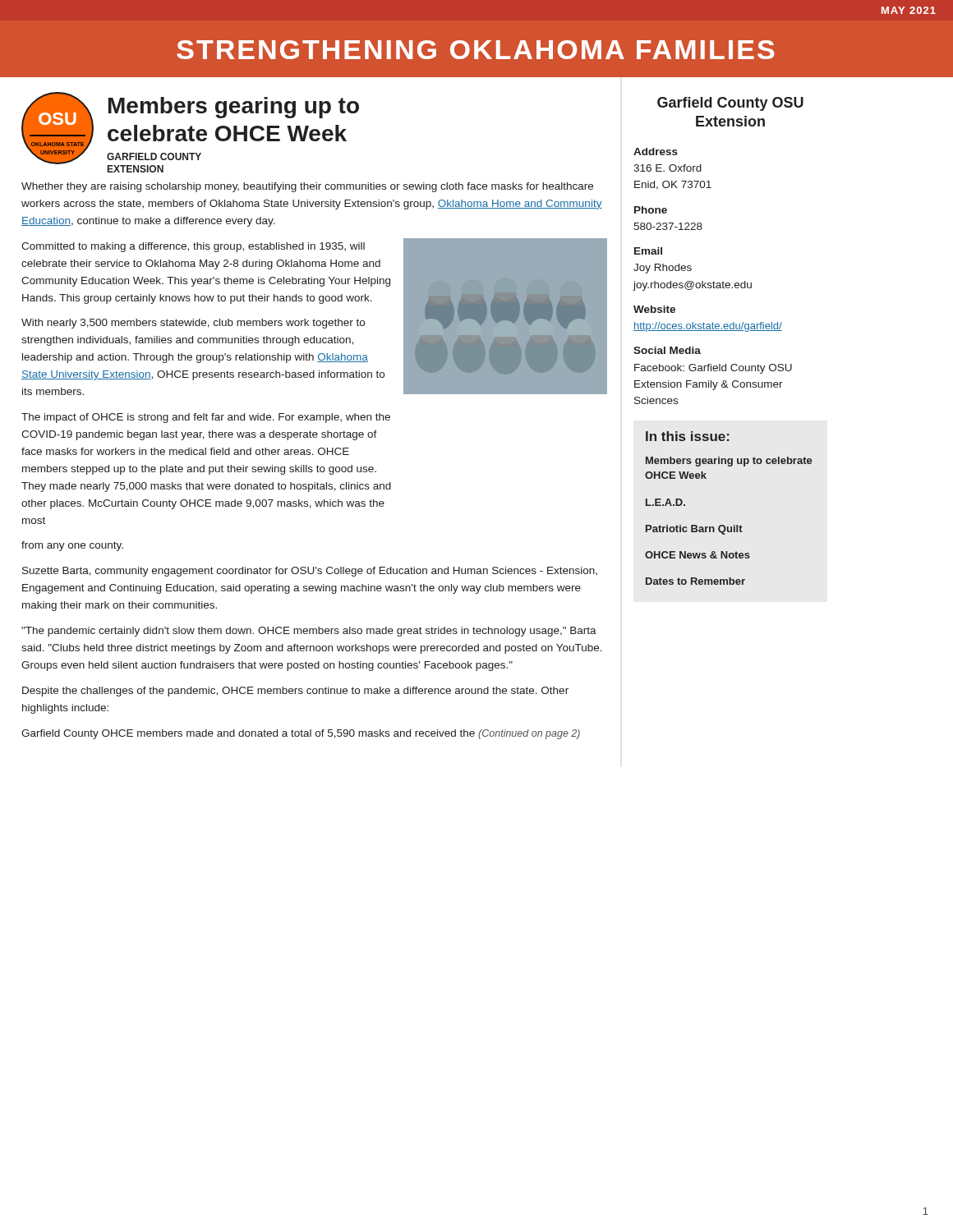Viewport: 953px width, 1232px height.
Task: Select the text containing "Phone 580-237-1228"
Action: click(668, 218)
